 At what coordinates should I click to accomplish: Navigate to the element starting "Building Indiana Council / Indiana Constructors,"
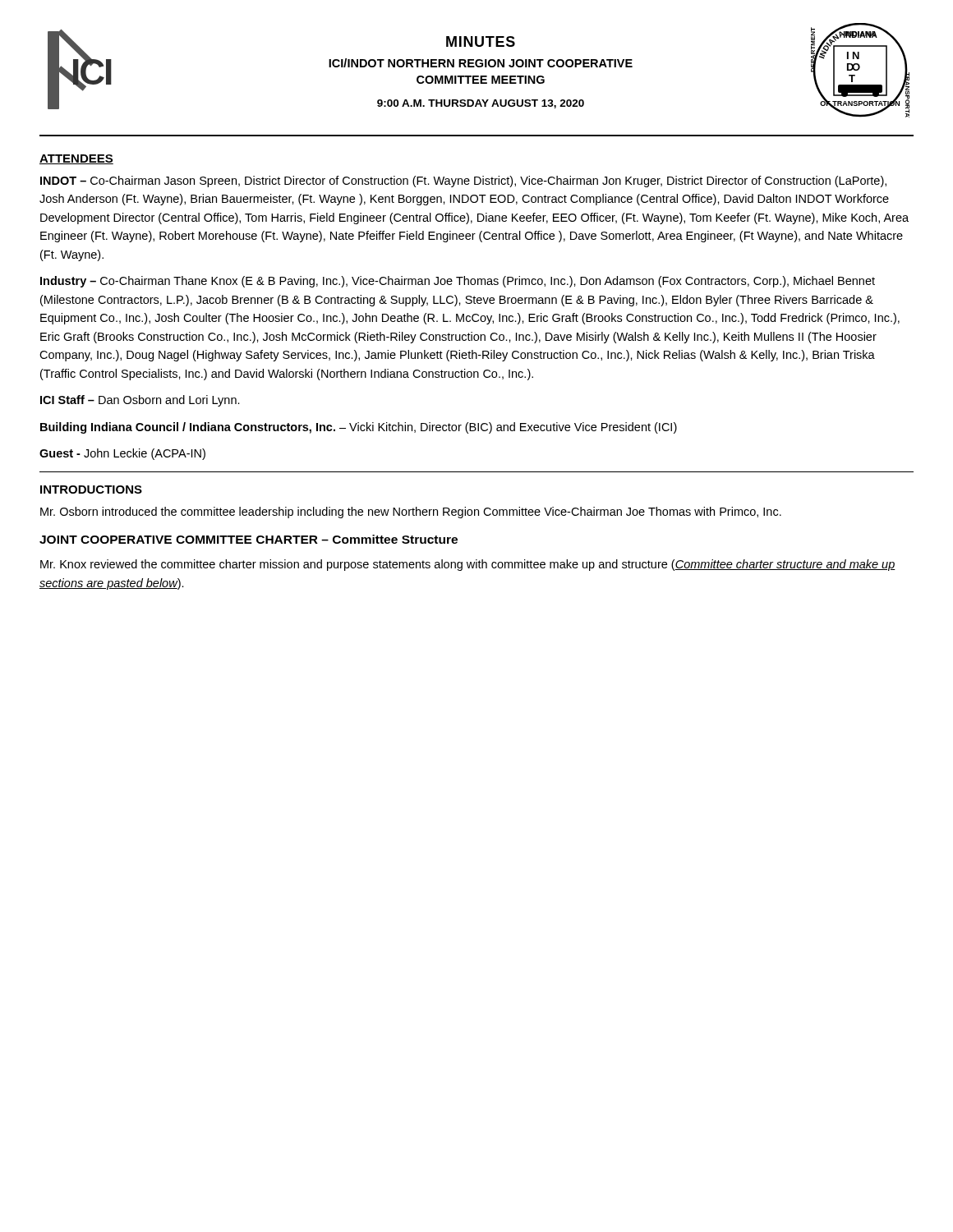click(x=358, y=427)
